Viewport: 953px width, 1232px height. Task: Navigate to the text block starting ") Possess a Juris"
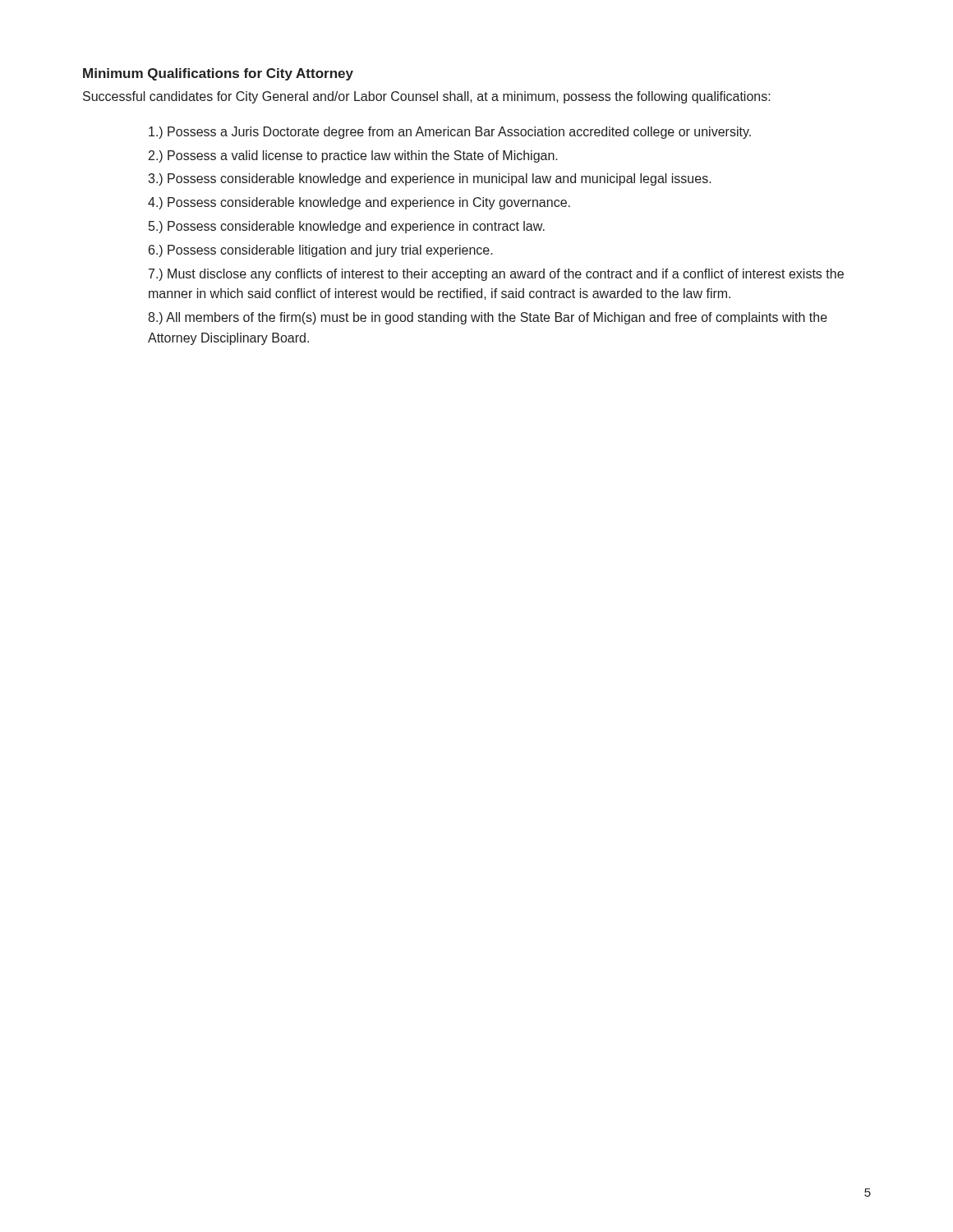pos(450,132)
